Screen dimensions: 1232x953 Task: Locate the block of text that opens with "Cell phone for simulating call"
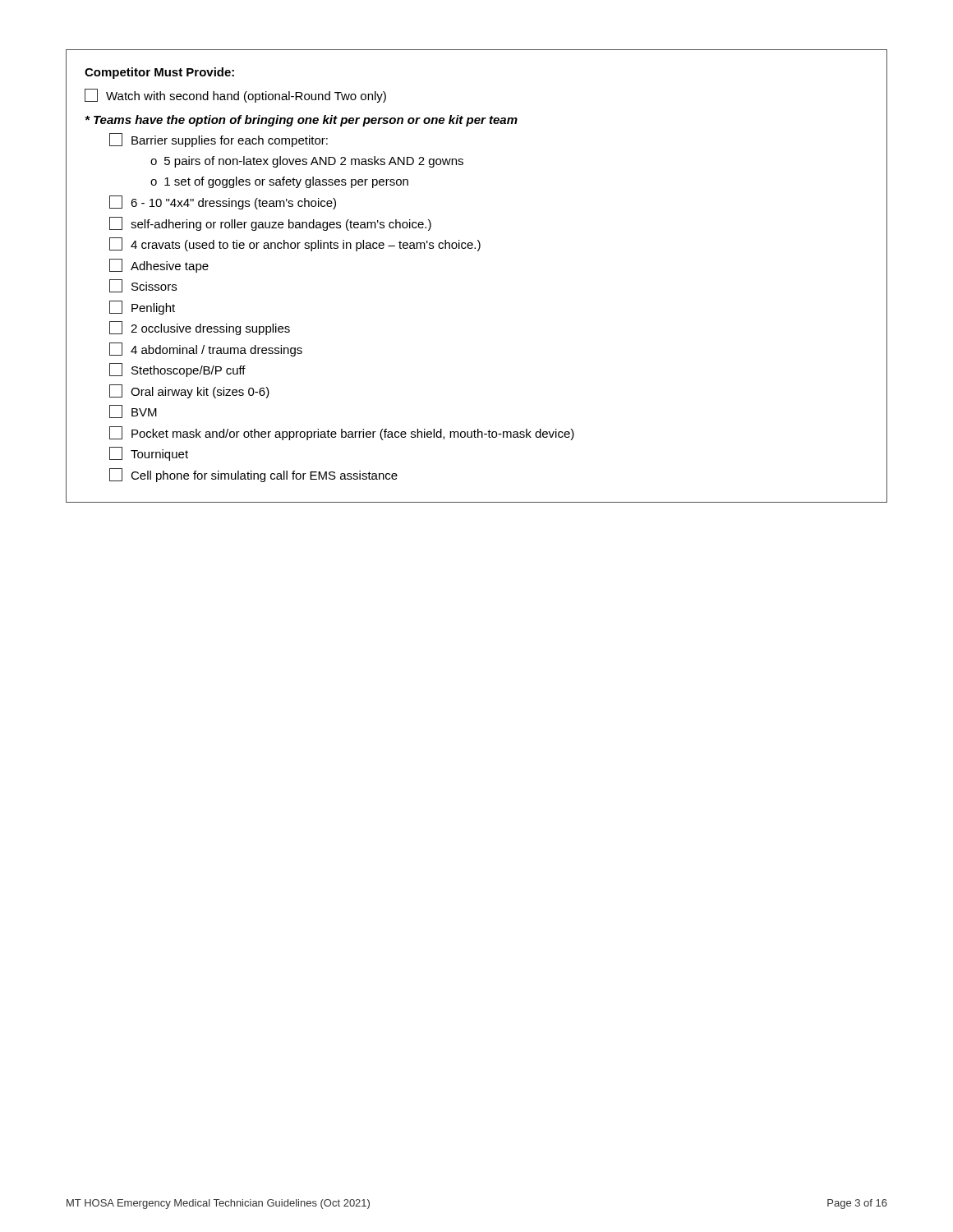(x=254, y=475)
